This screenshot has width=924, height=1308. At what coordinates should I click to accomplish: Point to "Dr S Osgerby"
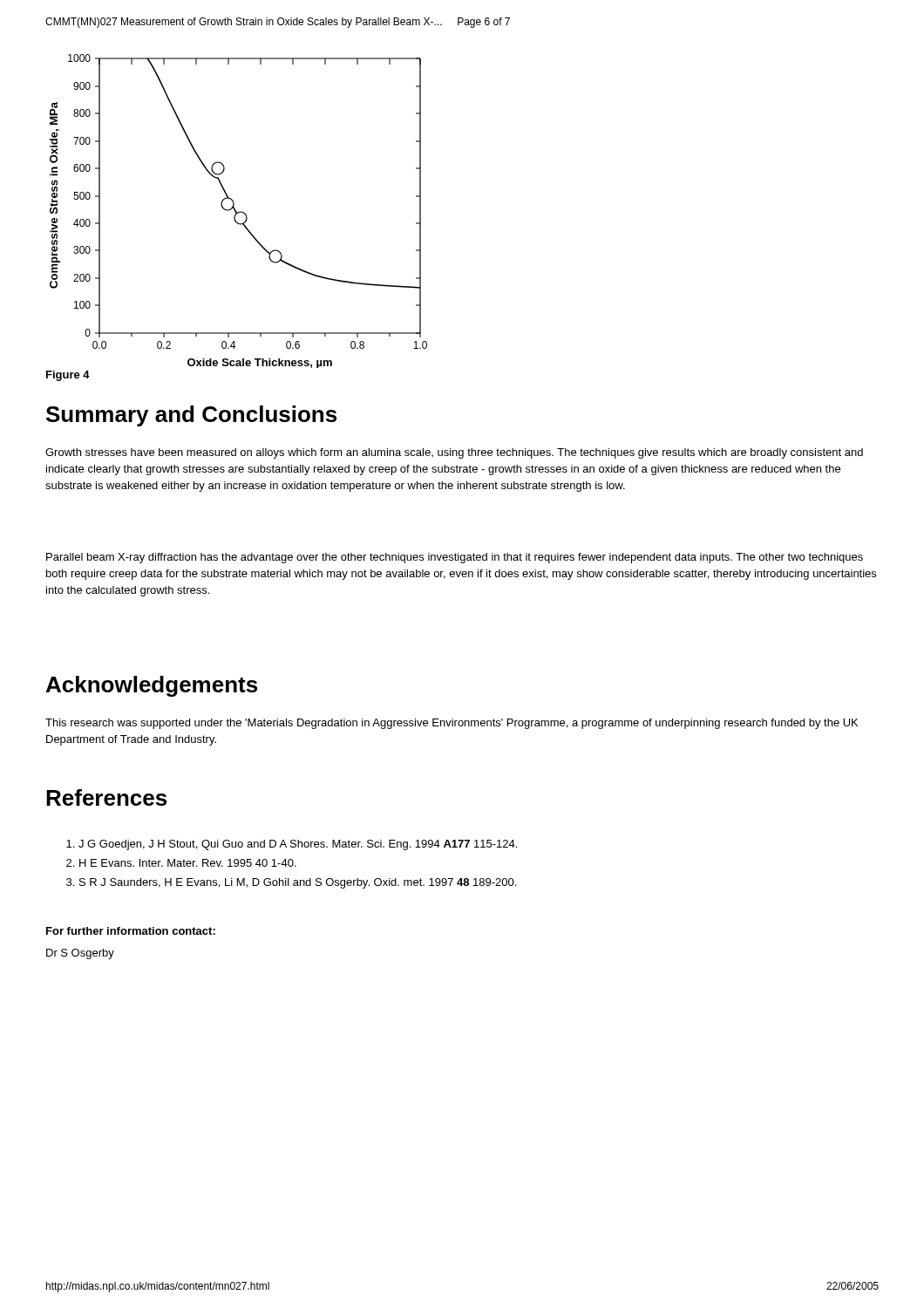80,953
